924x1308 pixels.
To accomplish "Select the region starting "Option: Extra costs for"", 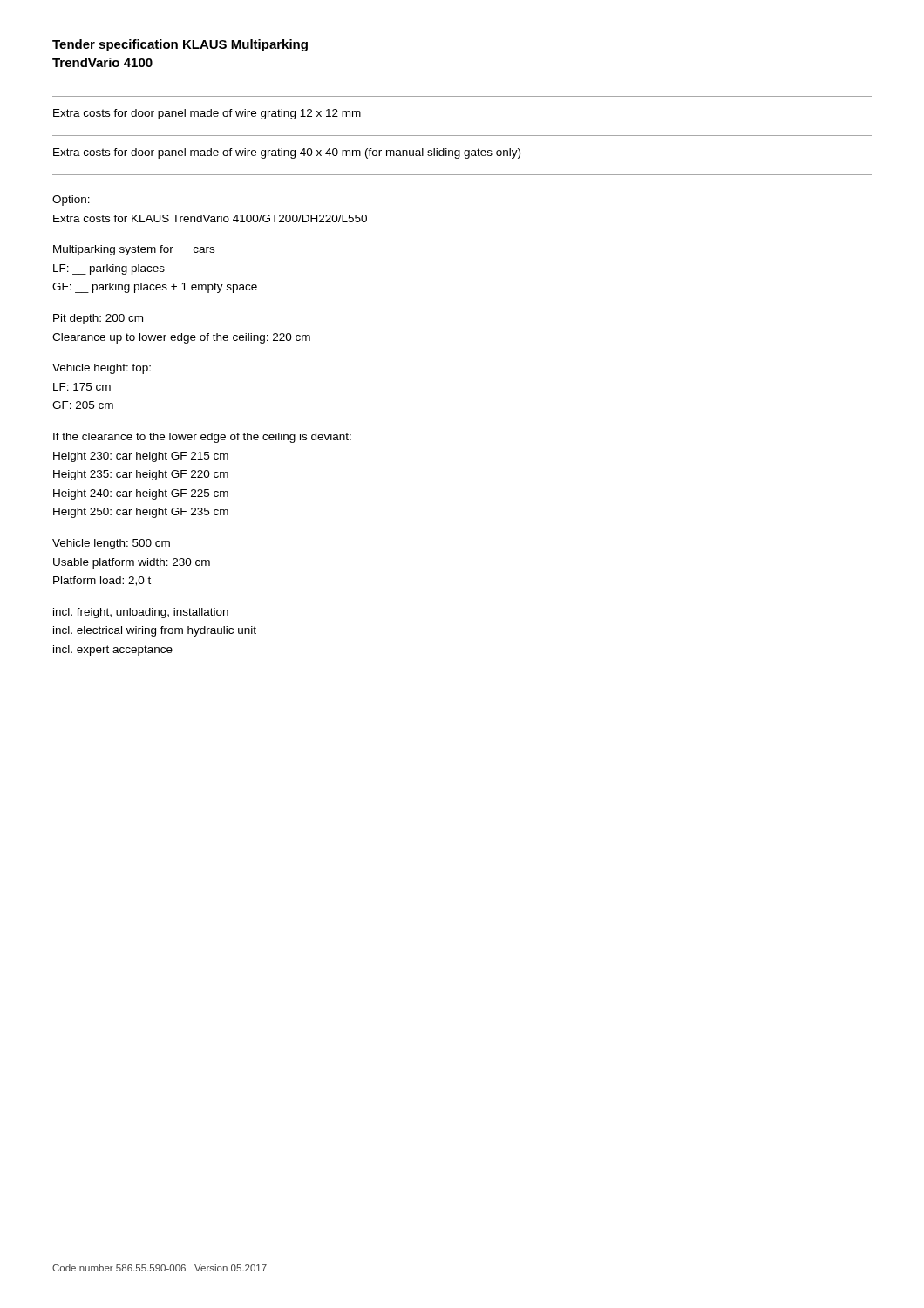I will pos(71,201).
